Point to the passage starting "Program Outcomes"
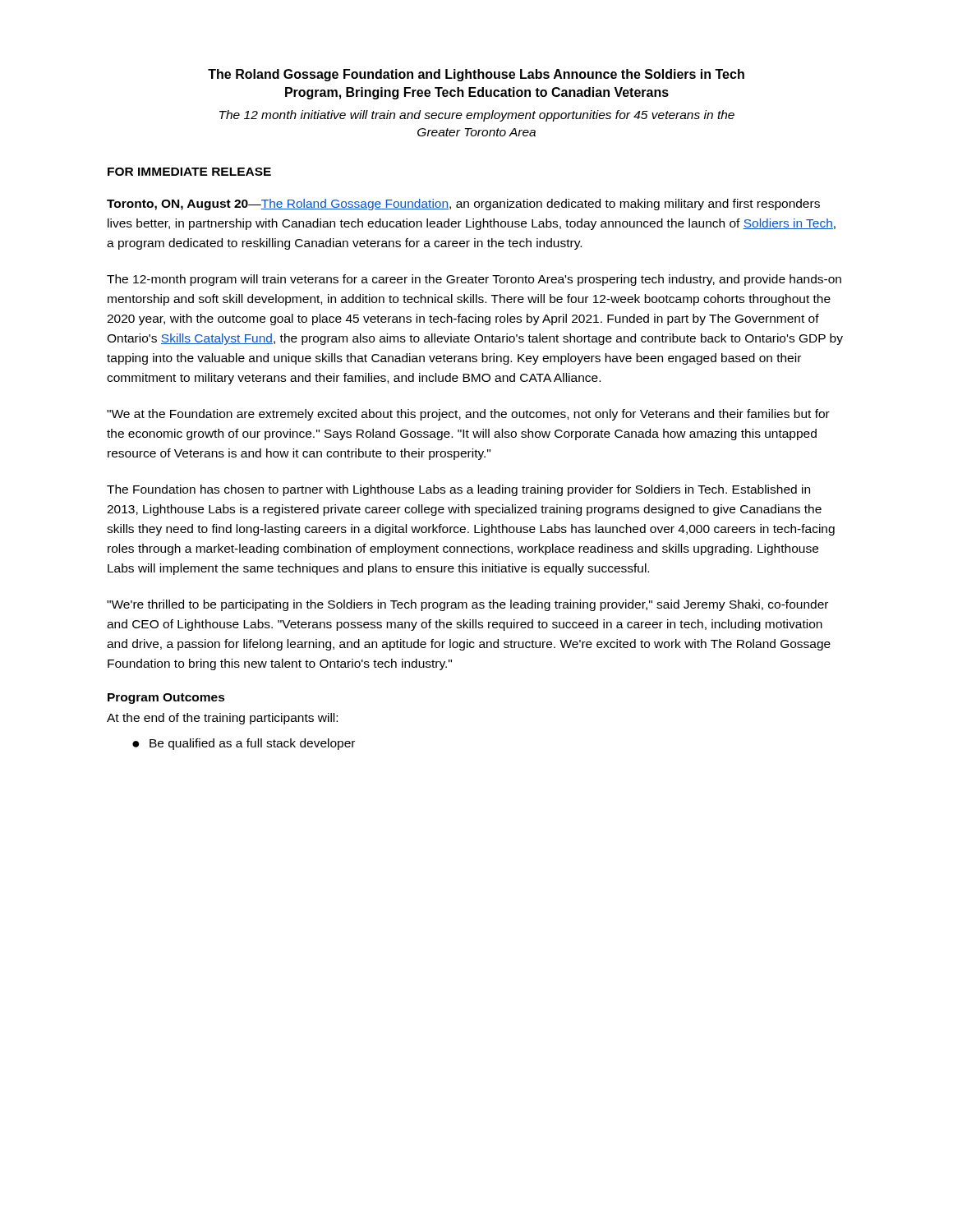The height and width of the screenshot is (1232, 953). tap(166, 697)
